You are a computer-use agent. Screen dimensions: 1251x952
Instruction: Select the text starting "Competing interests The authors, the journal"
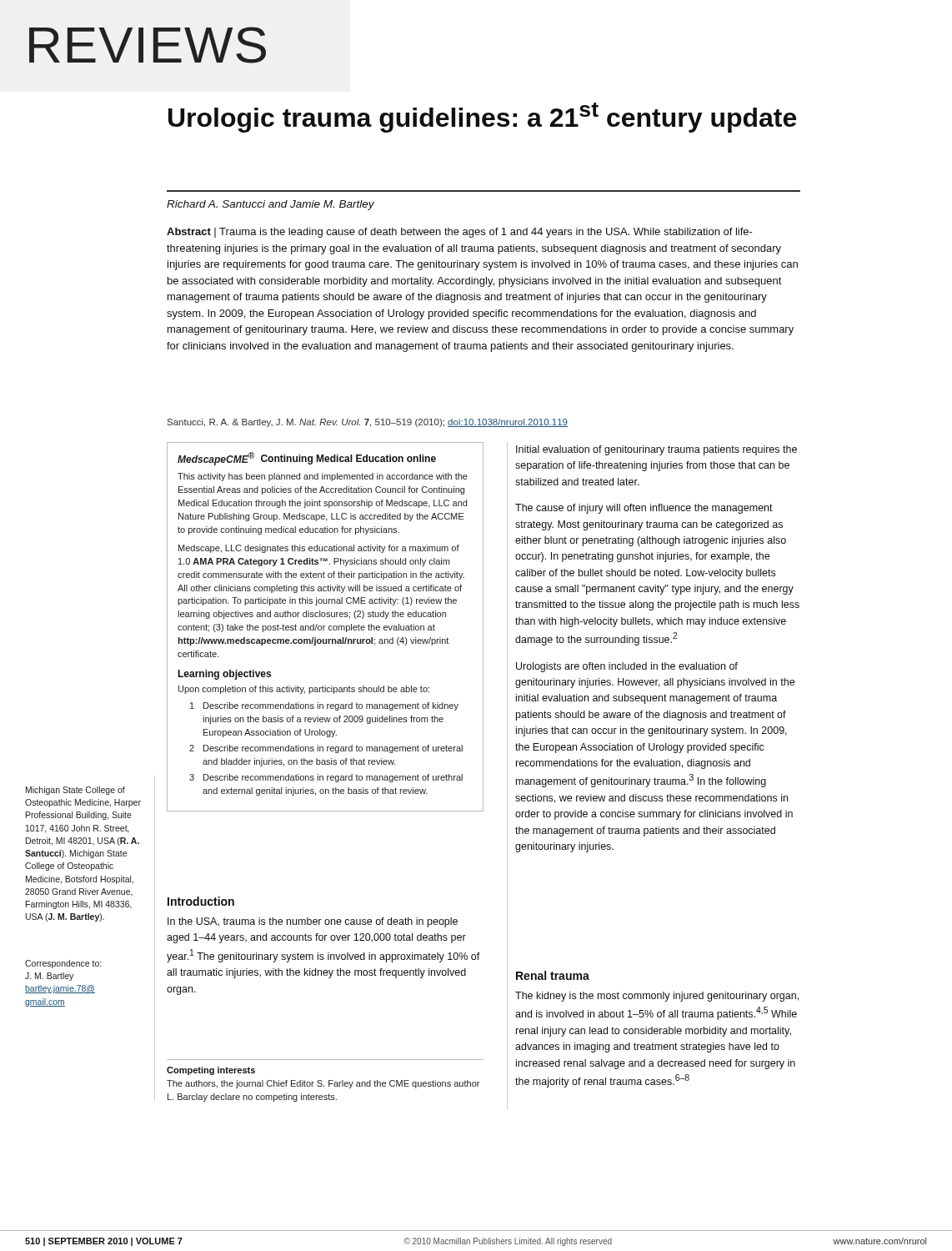[325, 1085]
